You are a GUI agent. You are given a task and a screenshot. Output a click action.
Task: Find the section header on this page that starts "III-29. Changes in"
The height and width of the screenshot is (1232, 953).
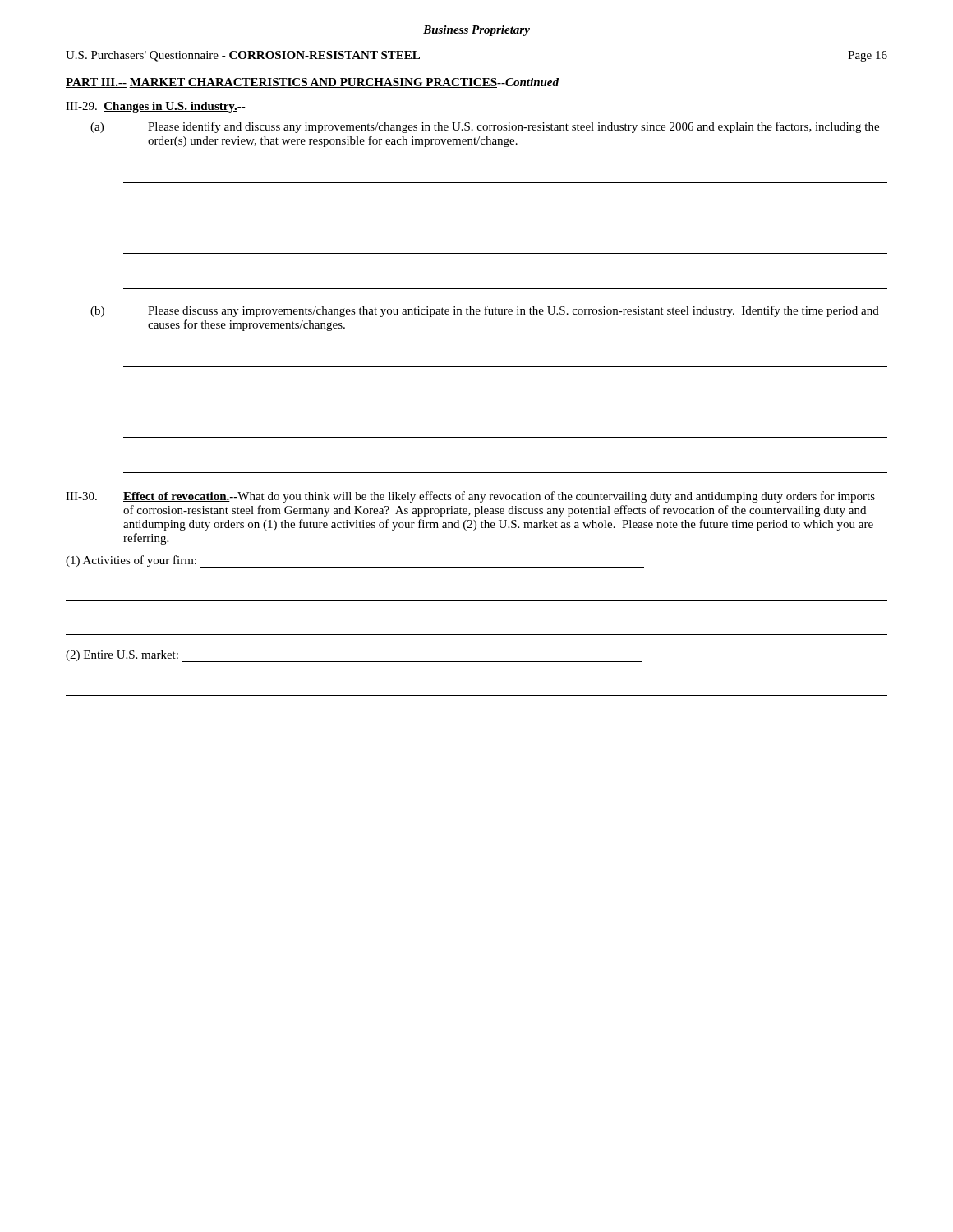(156, 106)
